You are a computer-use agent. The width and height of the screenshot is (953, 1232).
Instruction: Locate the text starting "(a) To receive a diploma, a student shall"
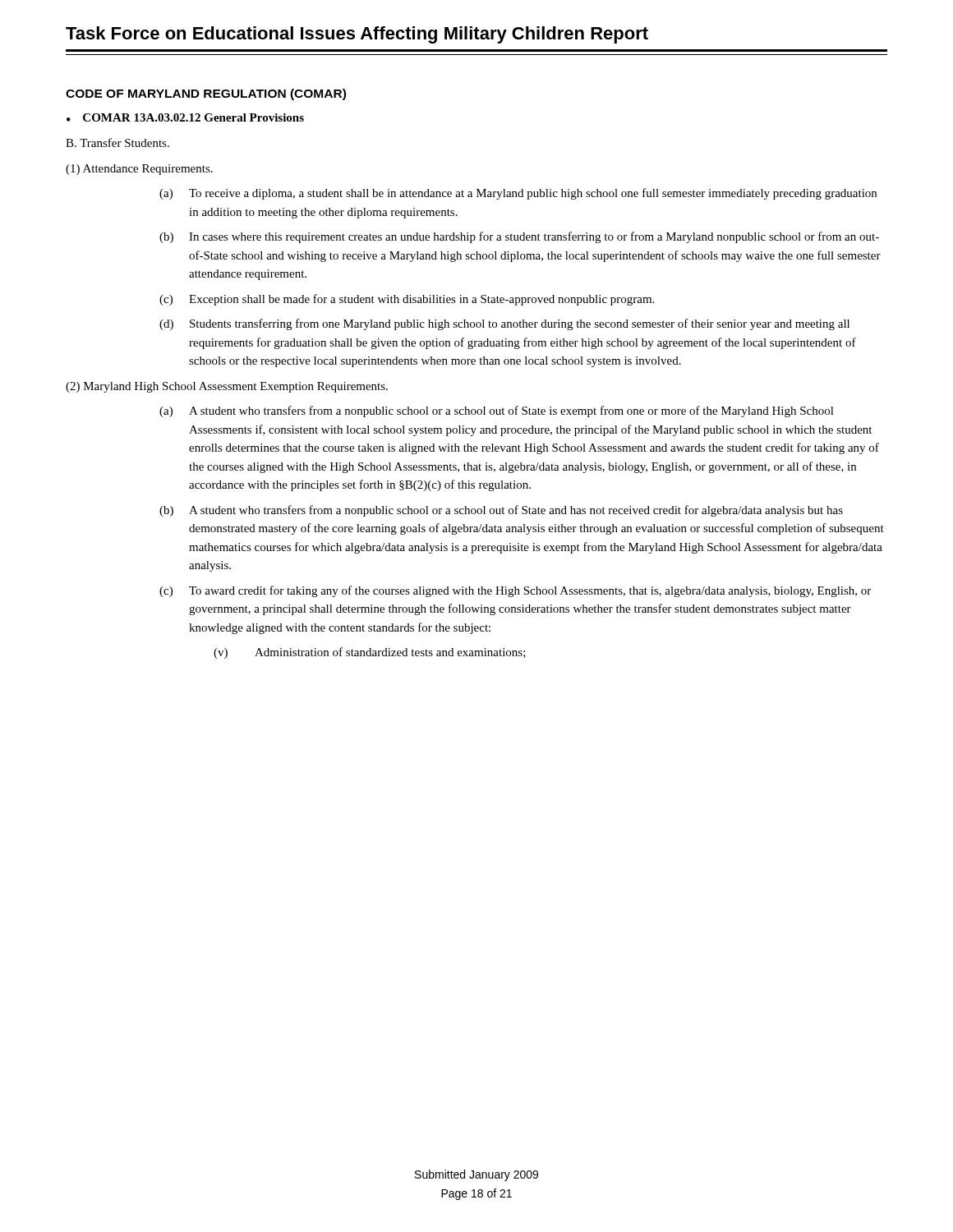click(x=523, y=202)
